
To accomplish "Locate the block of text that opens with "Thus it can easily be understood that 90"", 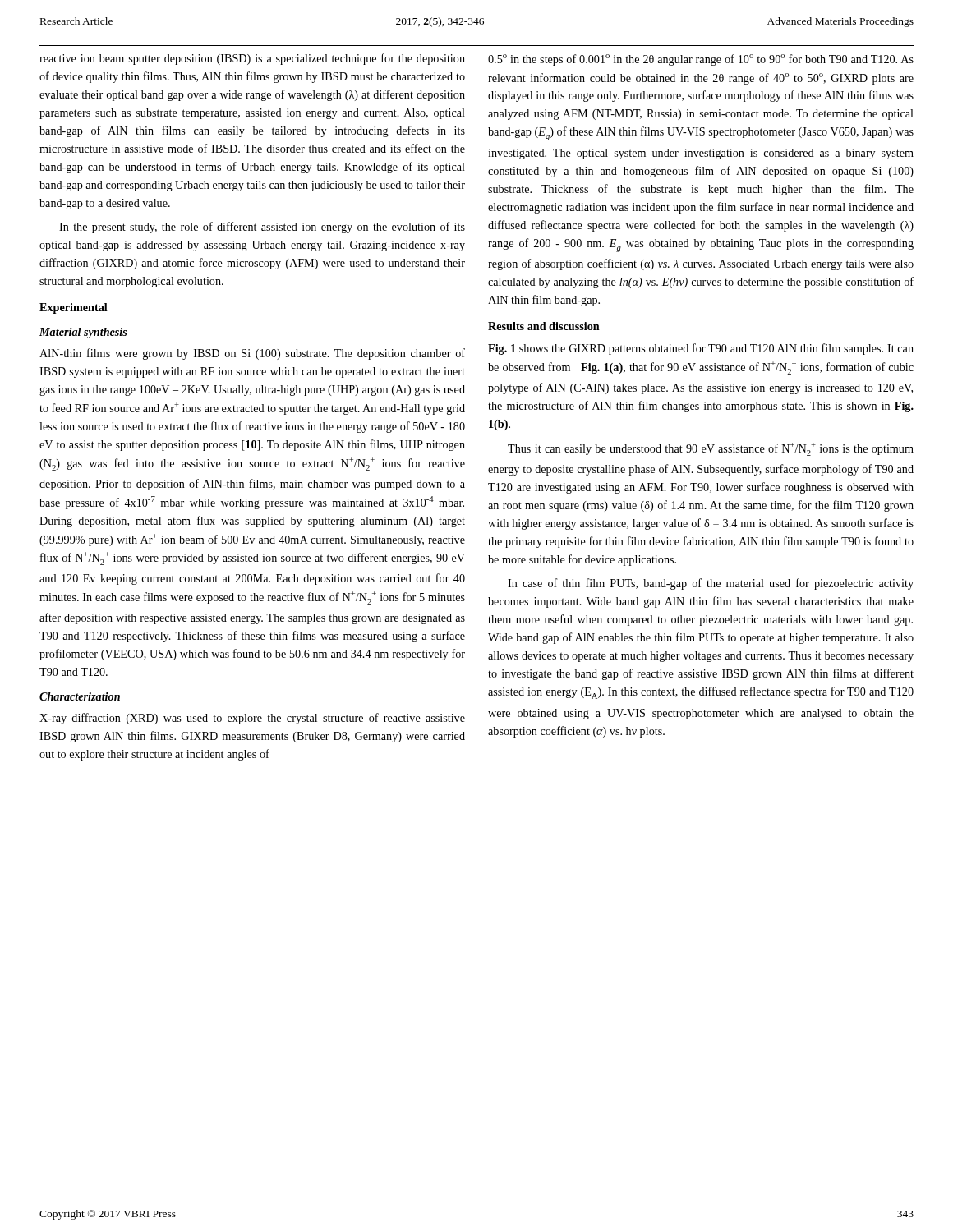I will point(701,504).
